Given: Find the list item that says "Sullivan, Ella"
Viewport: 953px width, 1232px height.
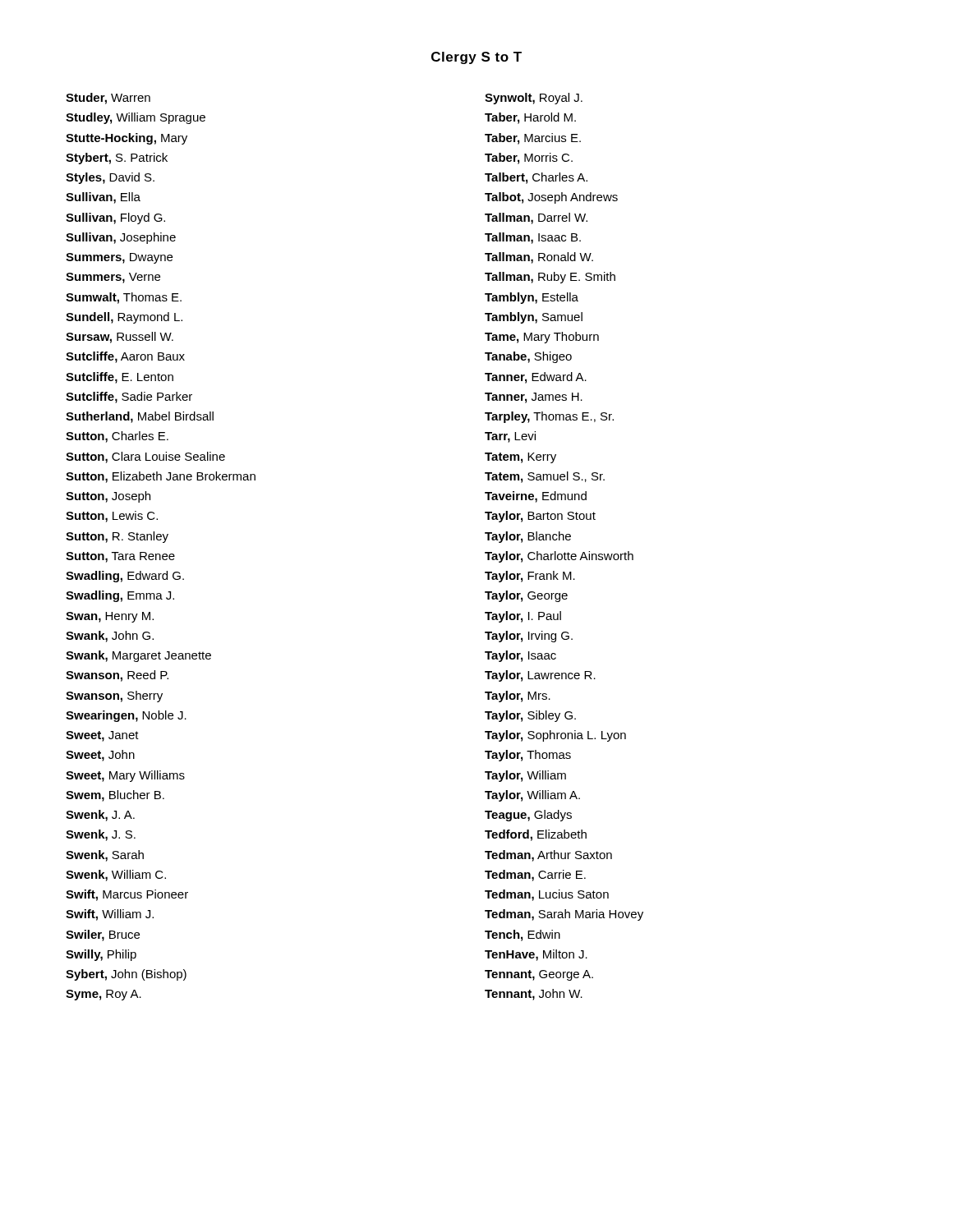Looking at the screenshot, I should pos(103,197).
